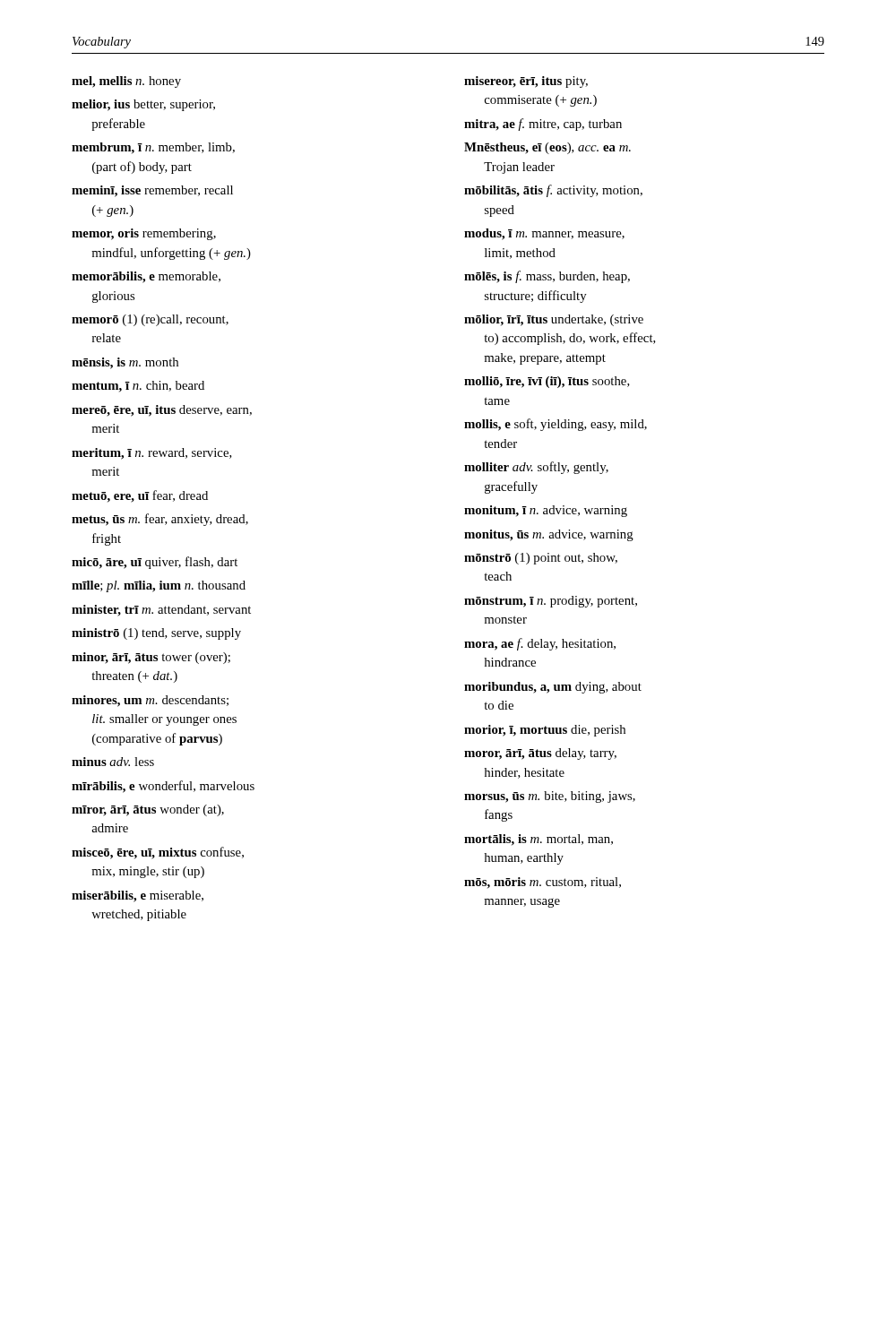The width and height of the screenshot is (896, 1344).
Task: Locate the element starting "ministrō (1) tend,"
Action: click(x=156, y=633)
